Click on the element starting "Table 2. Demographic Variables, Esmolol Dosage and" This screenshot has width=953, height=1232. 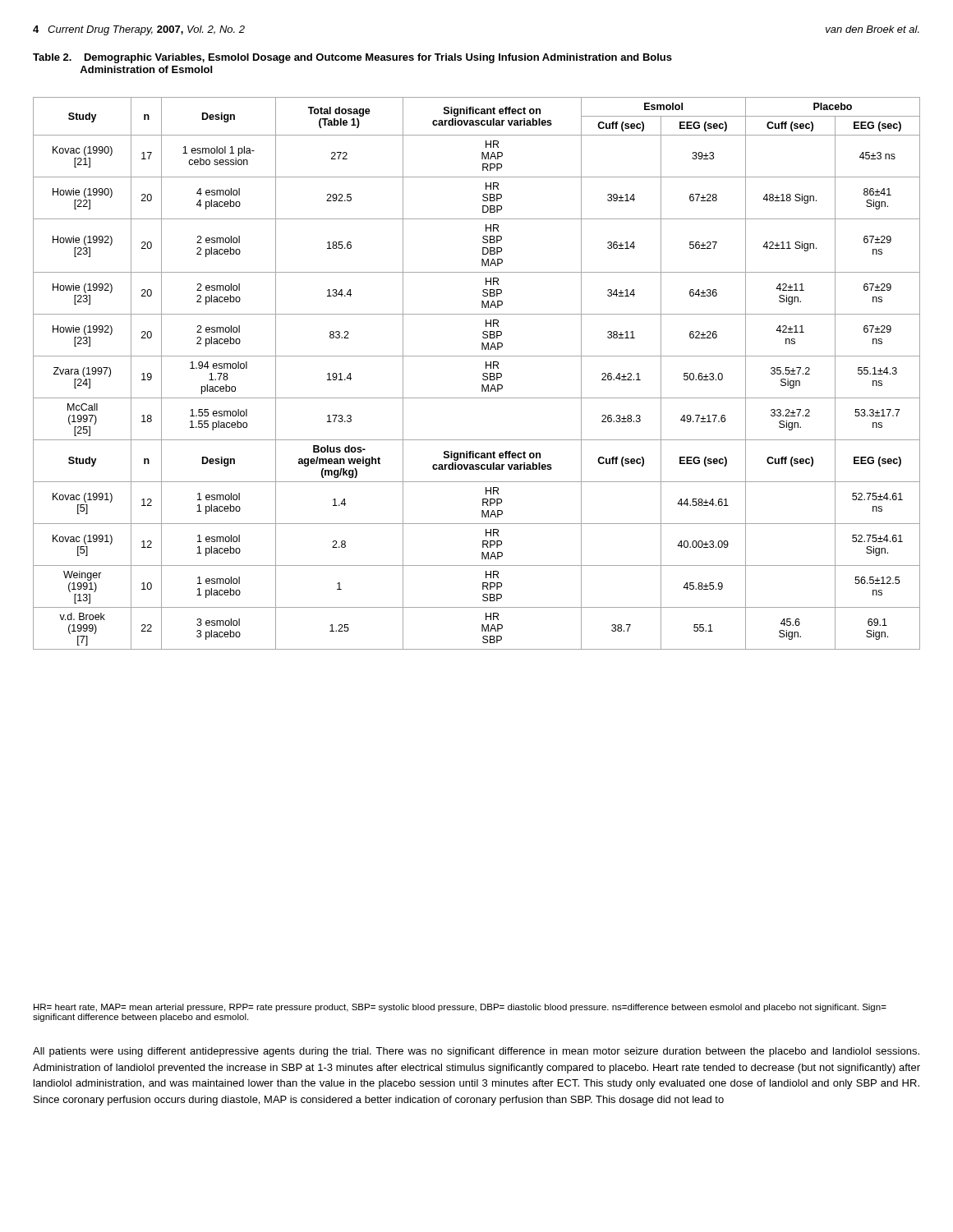point(352,63)
